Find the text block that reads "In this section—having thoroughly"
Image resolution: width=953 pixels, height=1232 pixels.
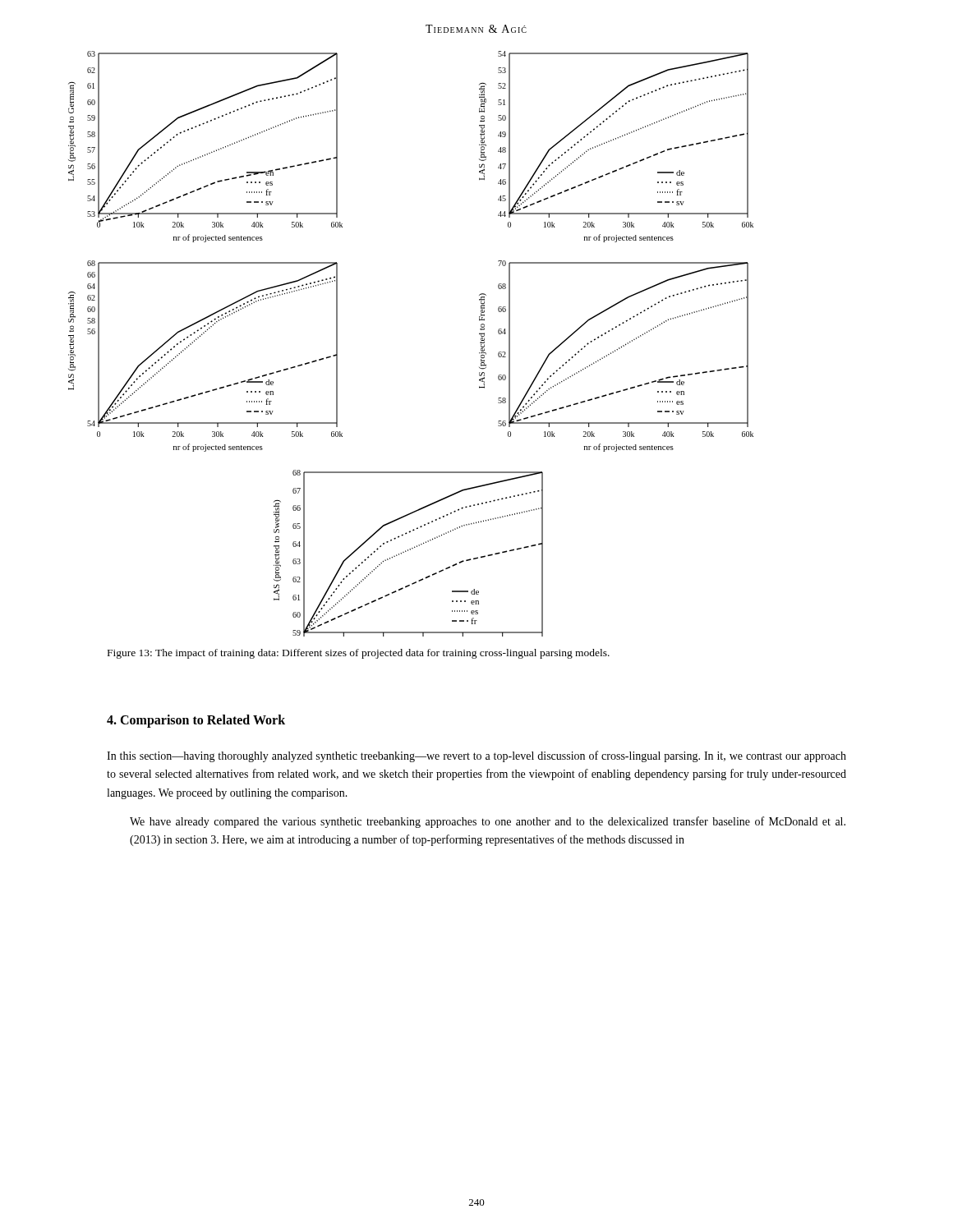click(476, 756)
